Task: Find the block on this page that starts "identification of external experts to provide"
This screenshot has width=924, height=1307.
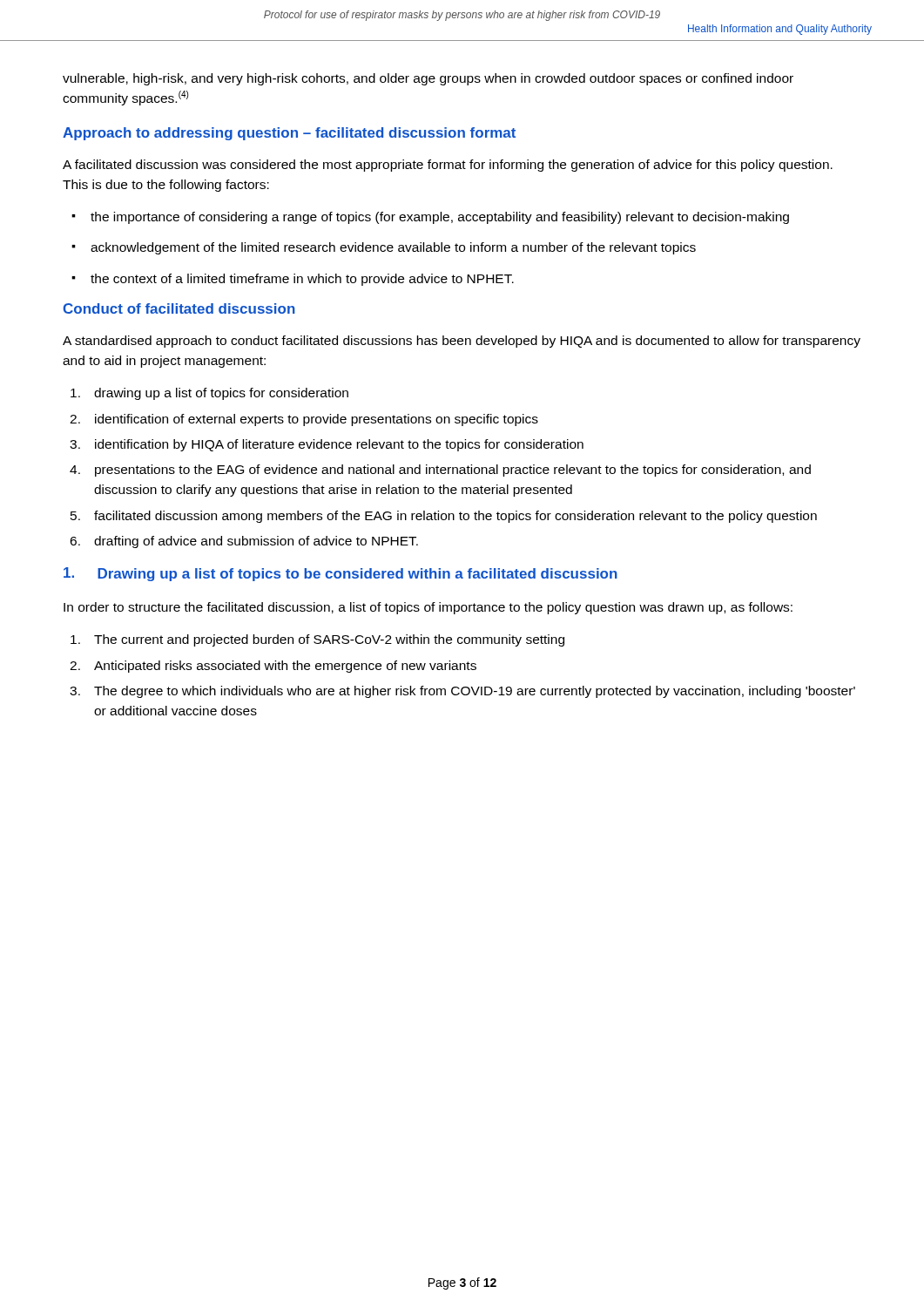Action: pyautogui.click(x=316, y=418)
